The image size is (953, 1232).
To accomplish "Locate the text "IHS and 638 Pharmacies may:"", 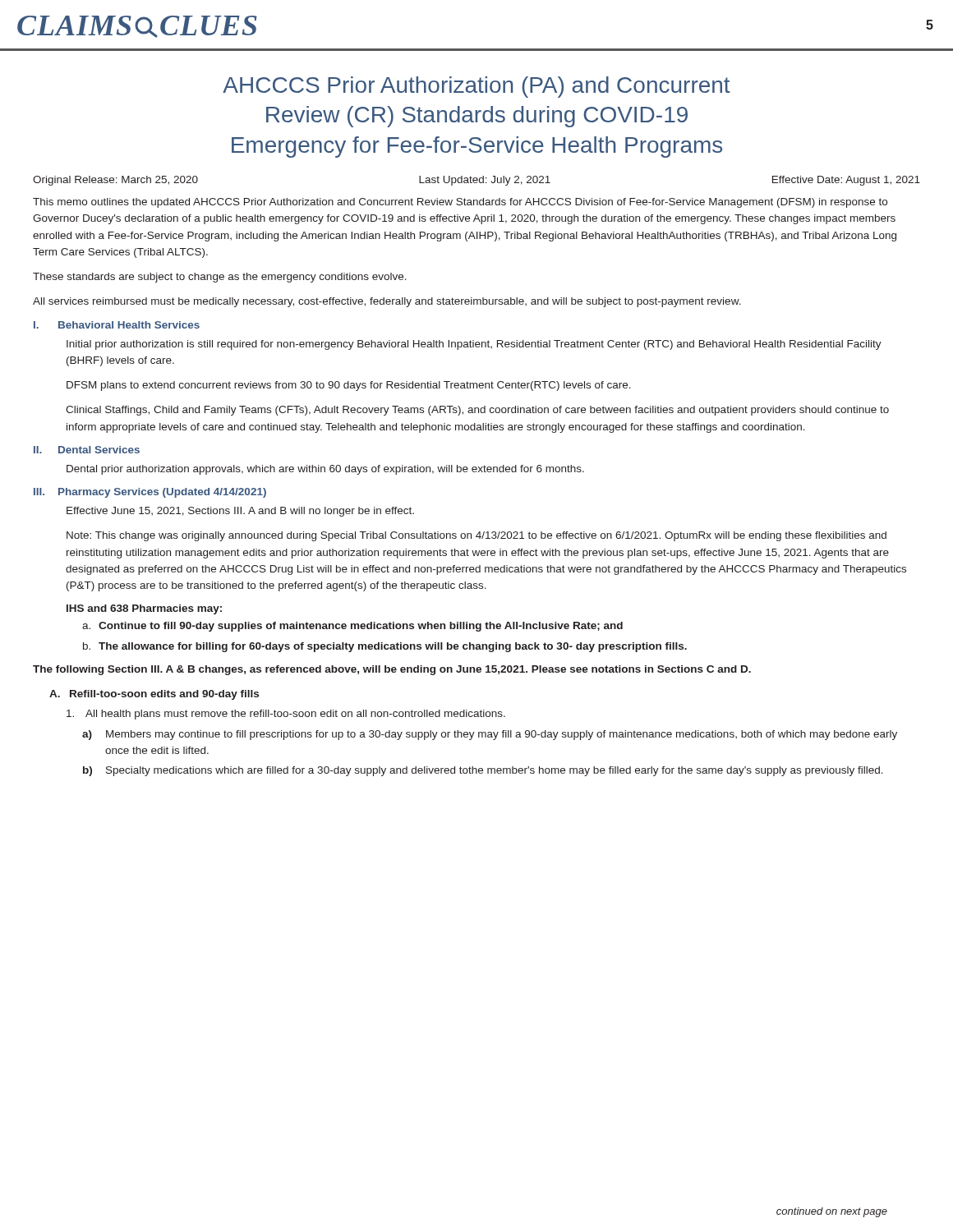I will click(144, 608).
